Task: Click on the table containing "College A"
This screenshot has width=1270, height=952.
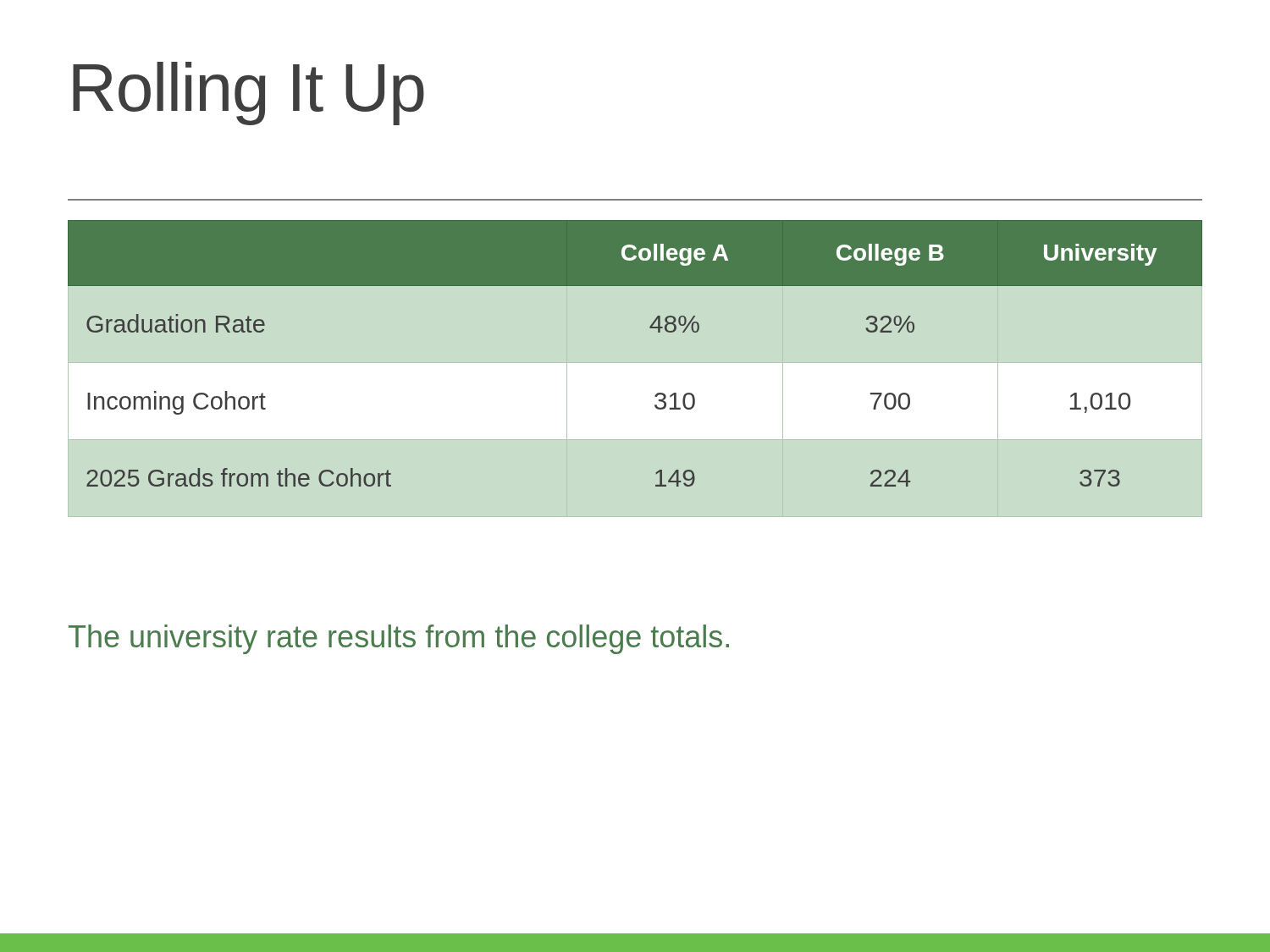Action: tap(635, 369)
